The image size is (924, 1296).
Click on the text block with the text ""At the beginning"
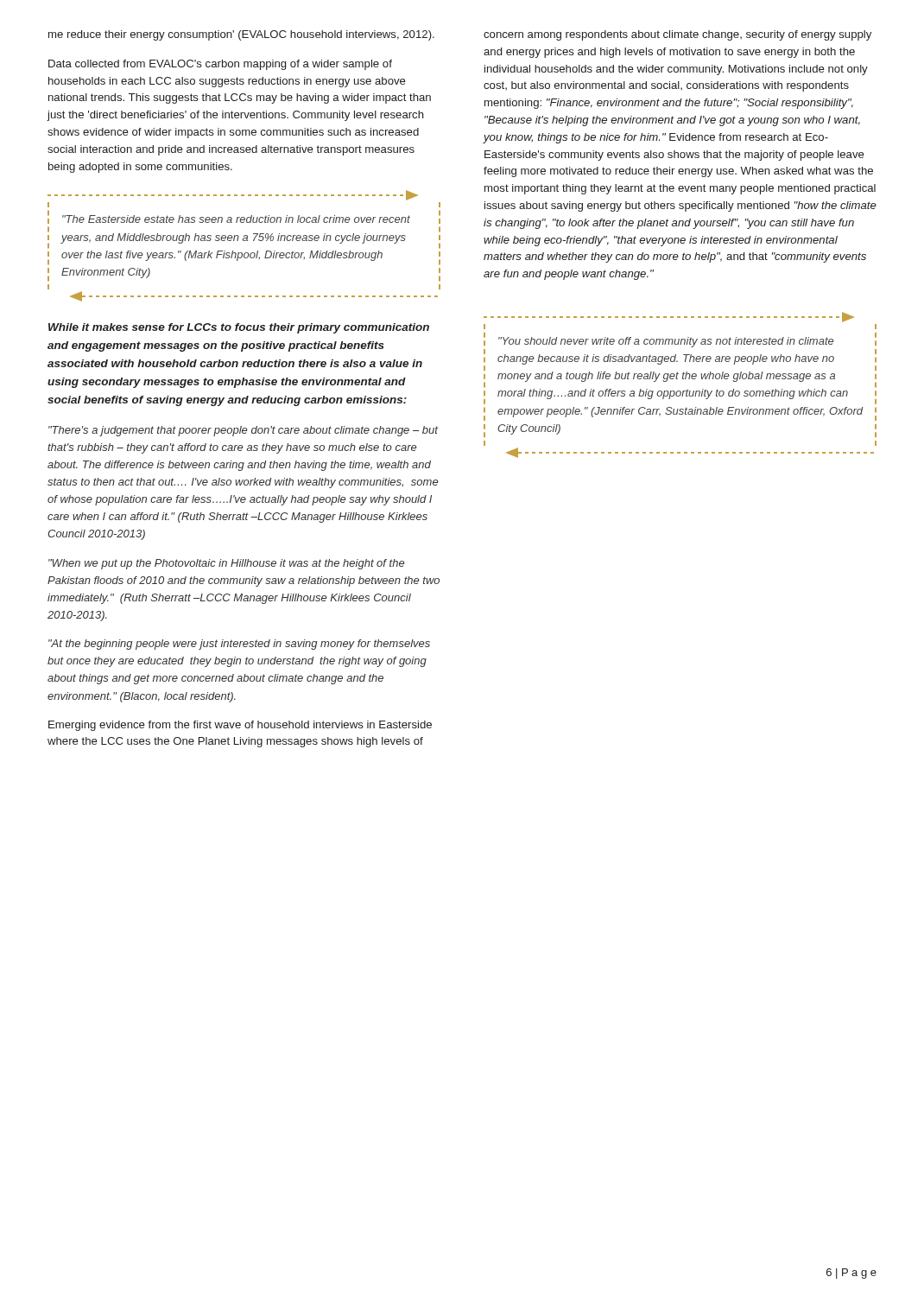click(239, 669)
